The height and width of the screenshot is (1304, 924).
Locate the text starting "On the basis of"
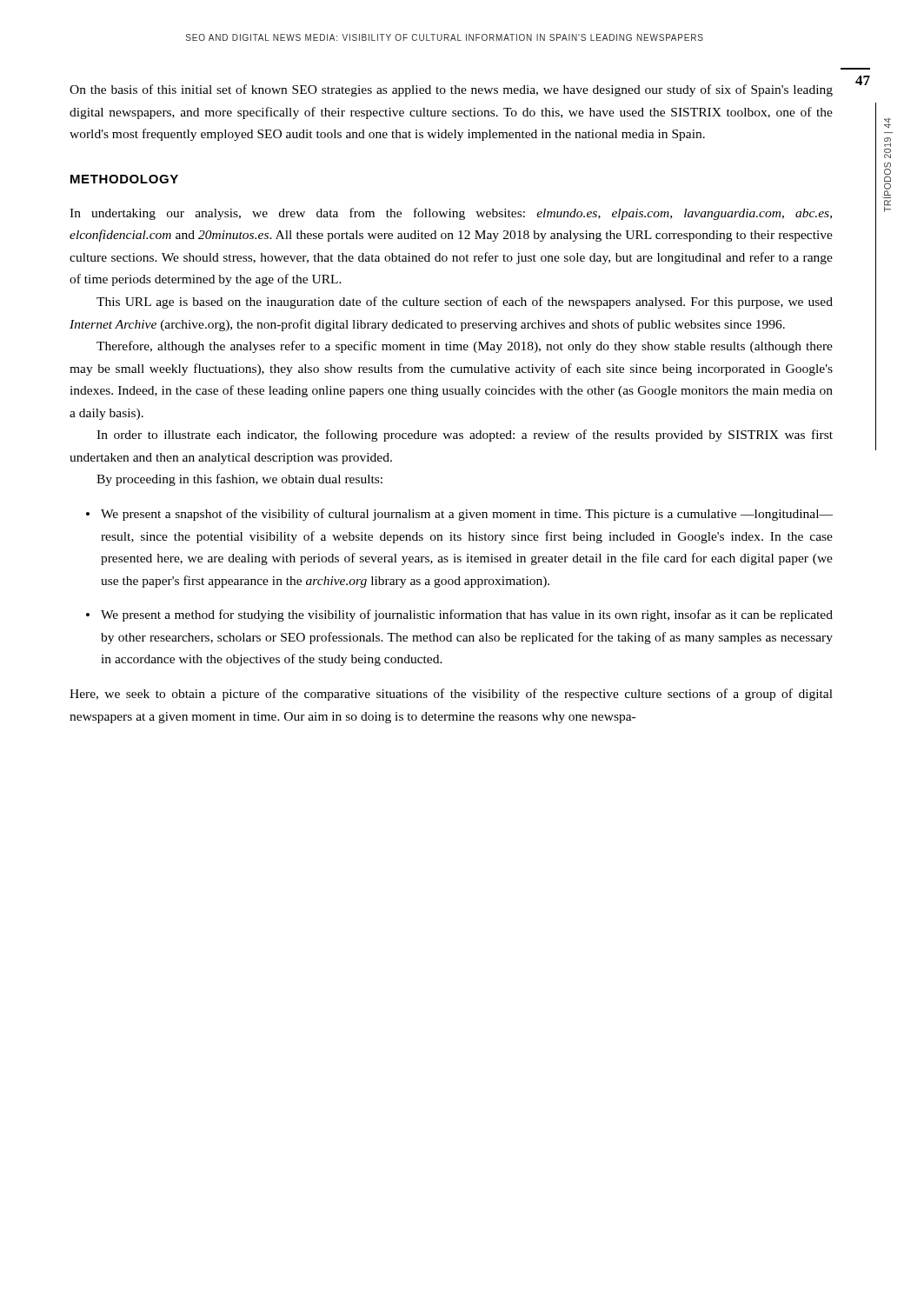[451, 111]
